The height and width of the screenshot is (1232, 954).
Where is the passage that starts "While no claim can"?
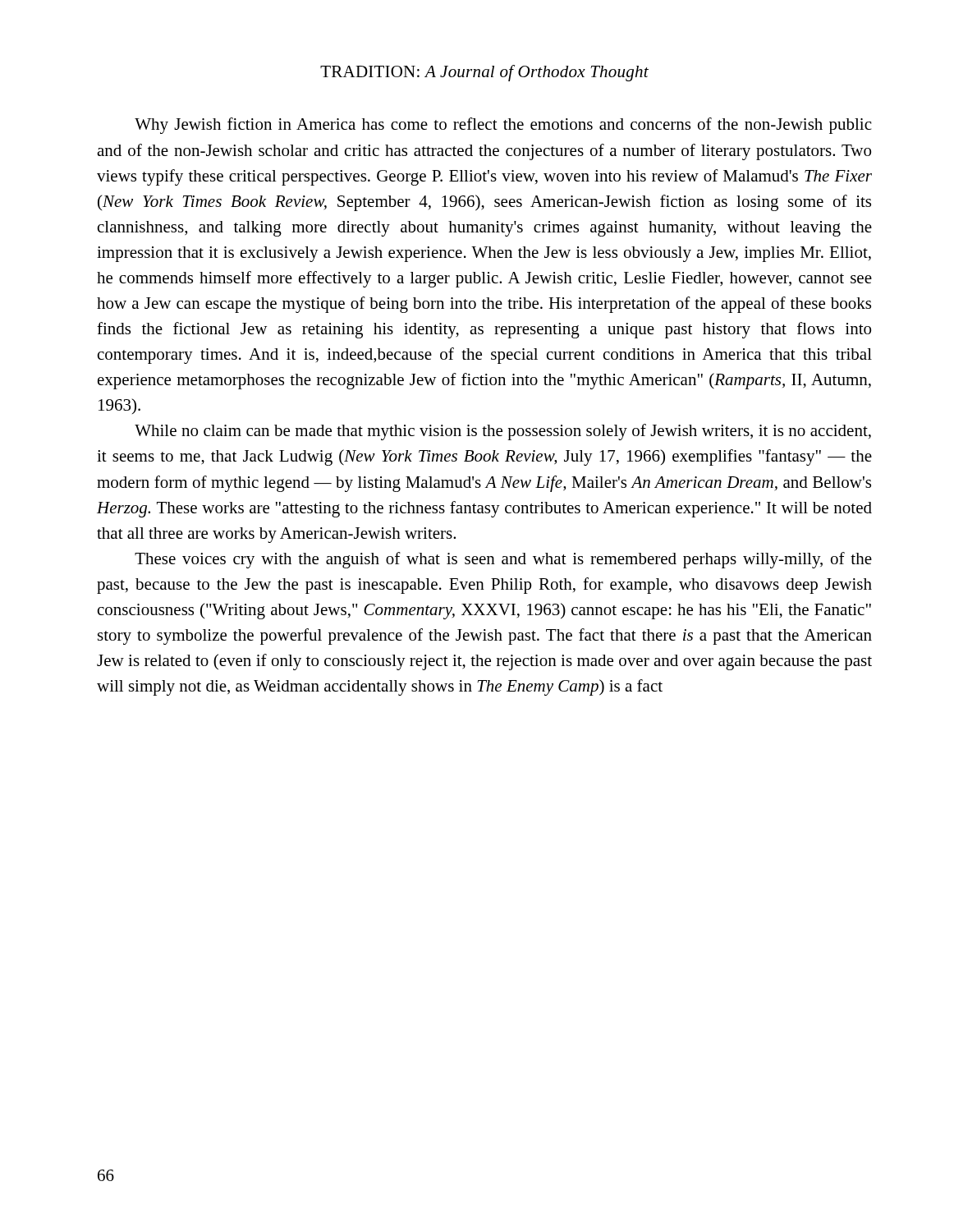[x=484, y=482]
